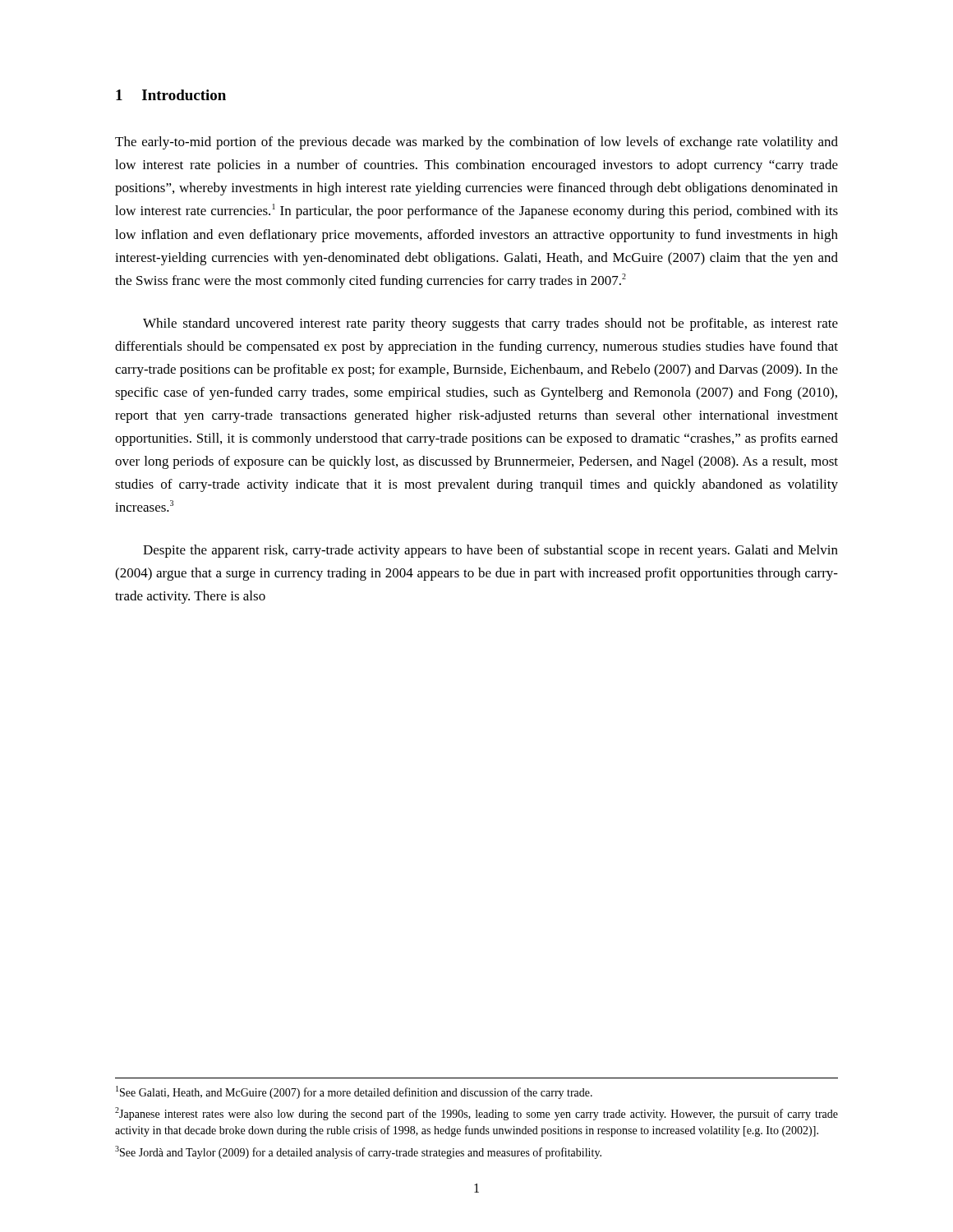This screenshot has width=953, height=1232.
Task: Click on the region starting "Despite the apparent risk, carry-trade"
Action: coord(476,573)
